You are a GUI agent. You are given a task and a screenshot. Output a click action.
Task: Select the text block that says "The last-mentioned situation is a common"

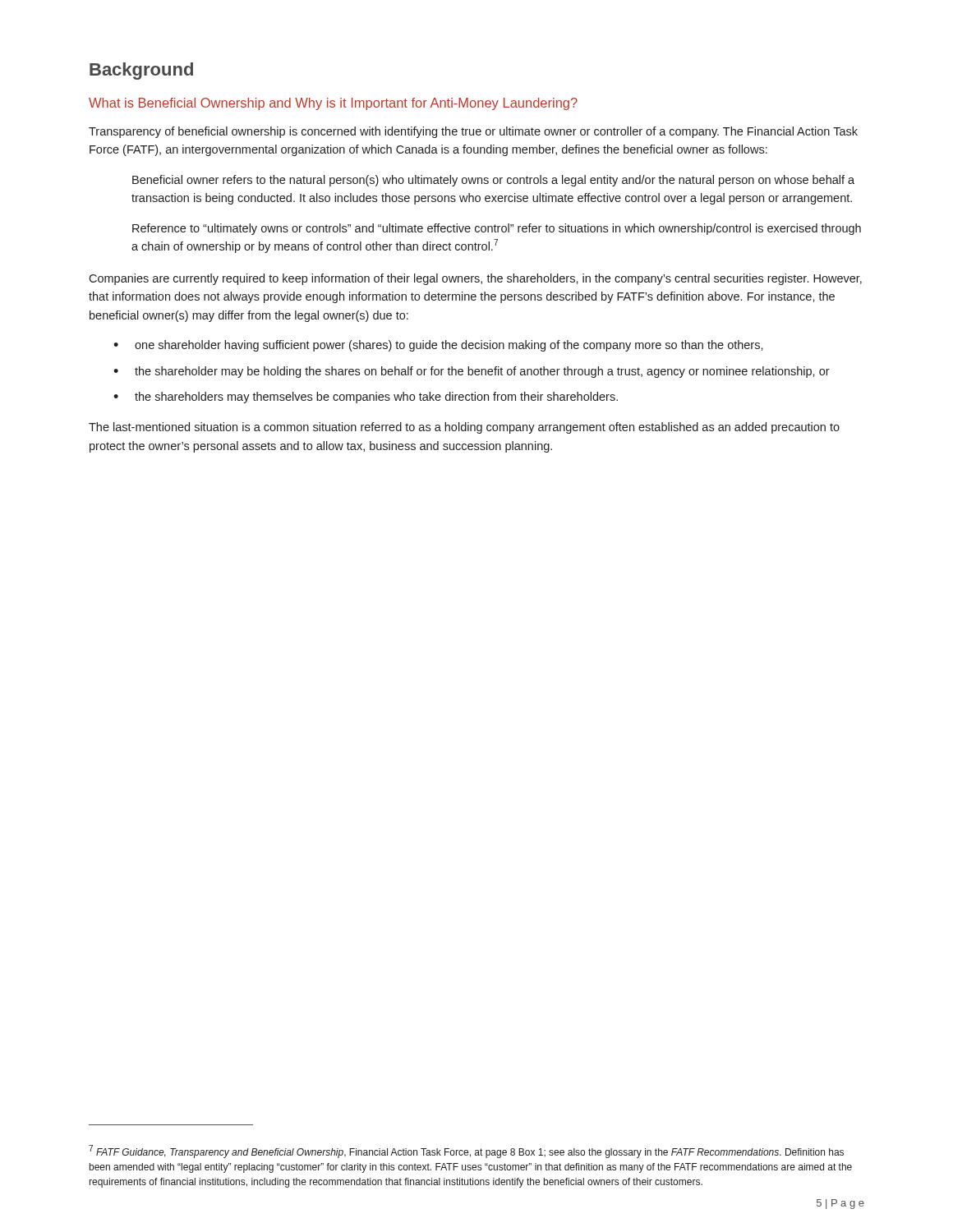(464, 437)
